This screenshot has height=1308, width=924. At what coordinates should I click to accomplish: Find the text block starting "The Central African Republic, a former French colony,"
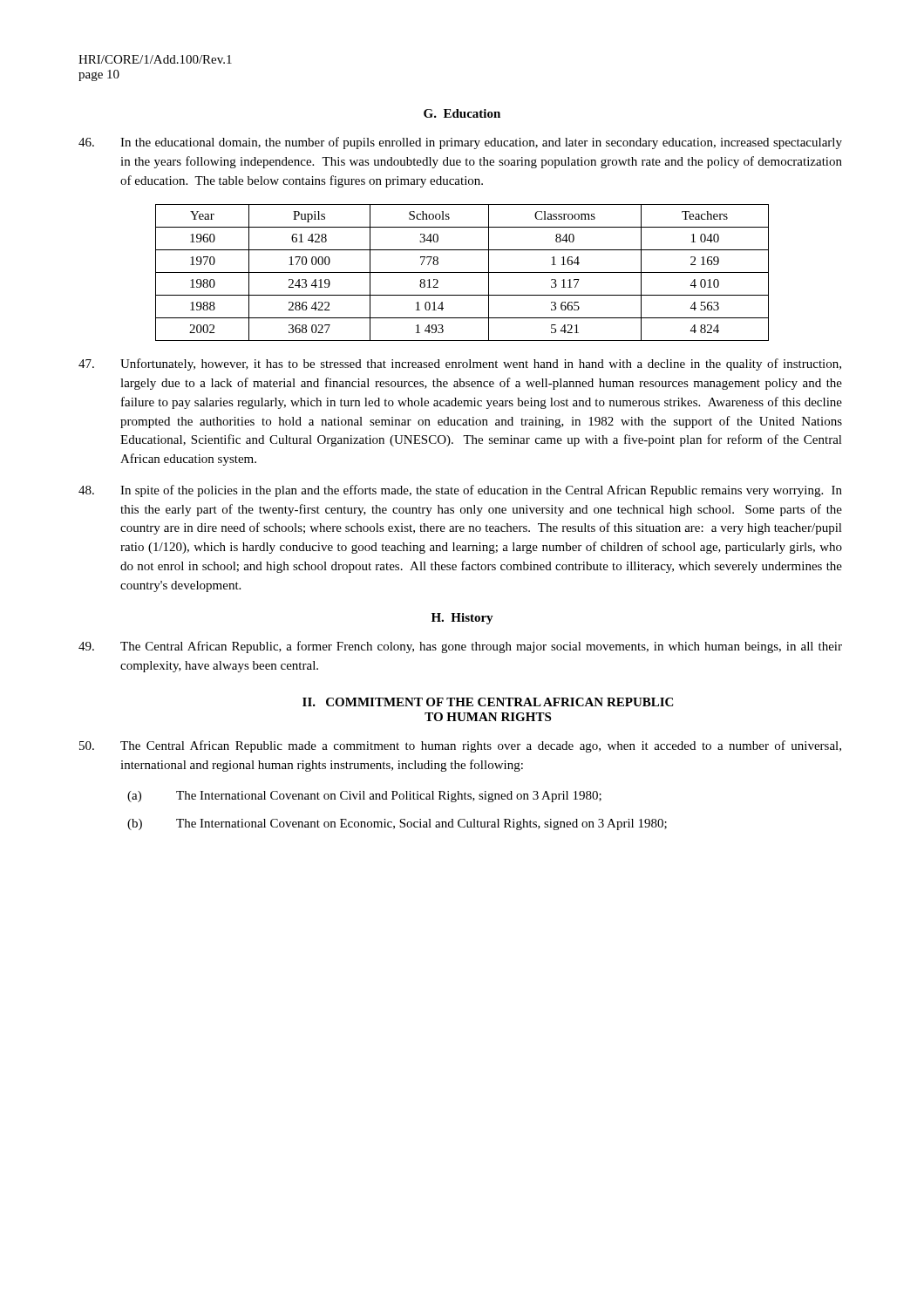[x=460, y=657]
